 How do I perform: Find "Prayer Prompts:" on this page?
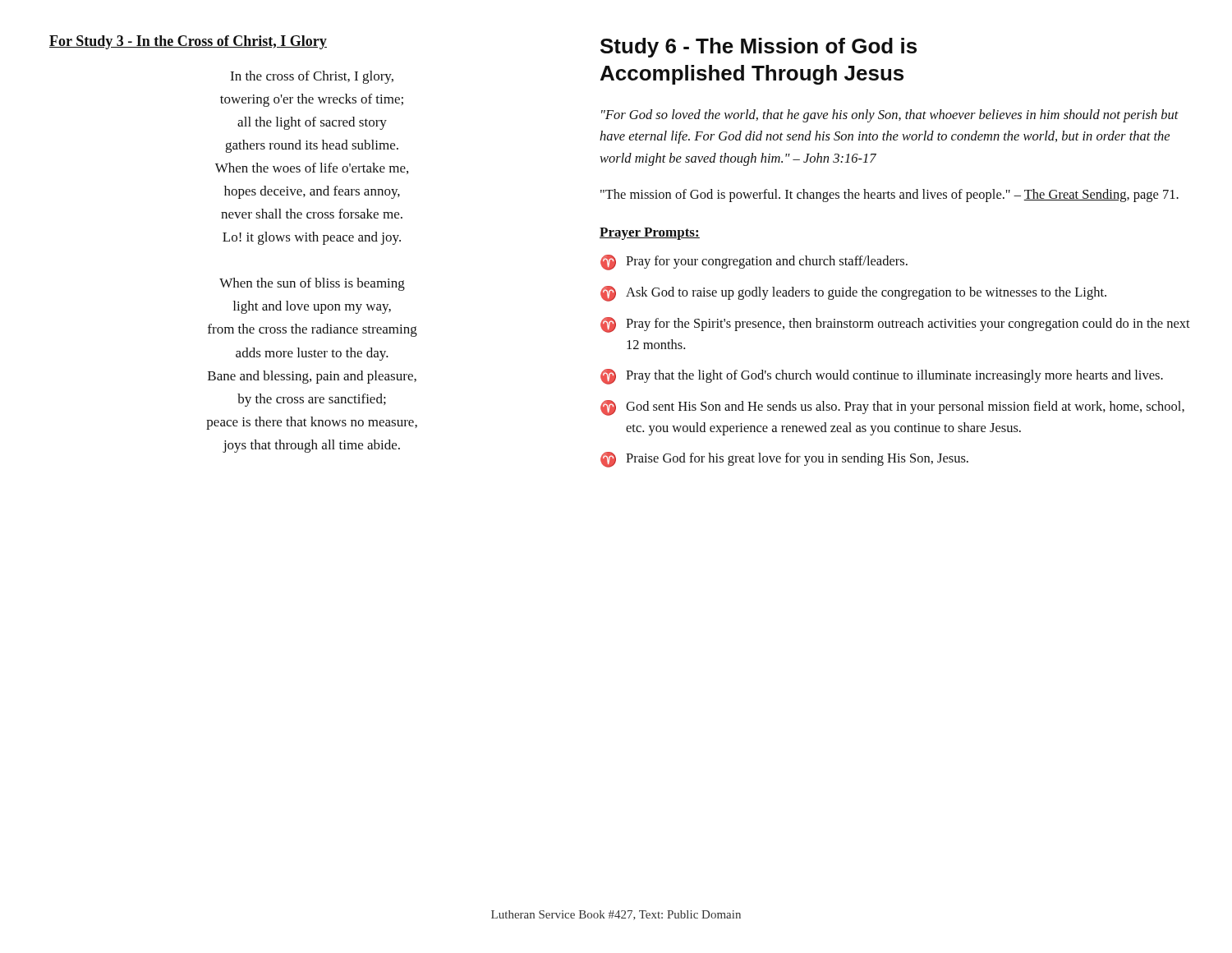pyautogui.click(x=650, y=232)
